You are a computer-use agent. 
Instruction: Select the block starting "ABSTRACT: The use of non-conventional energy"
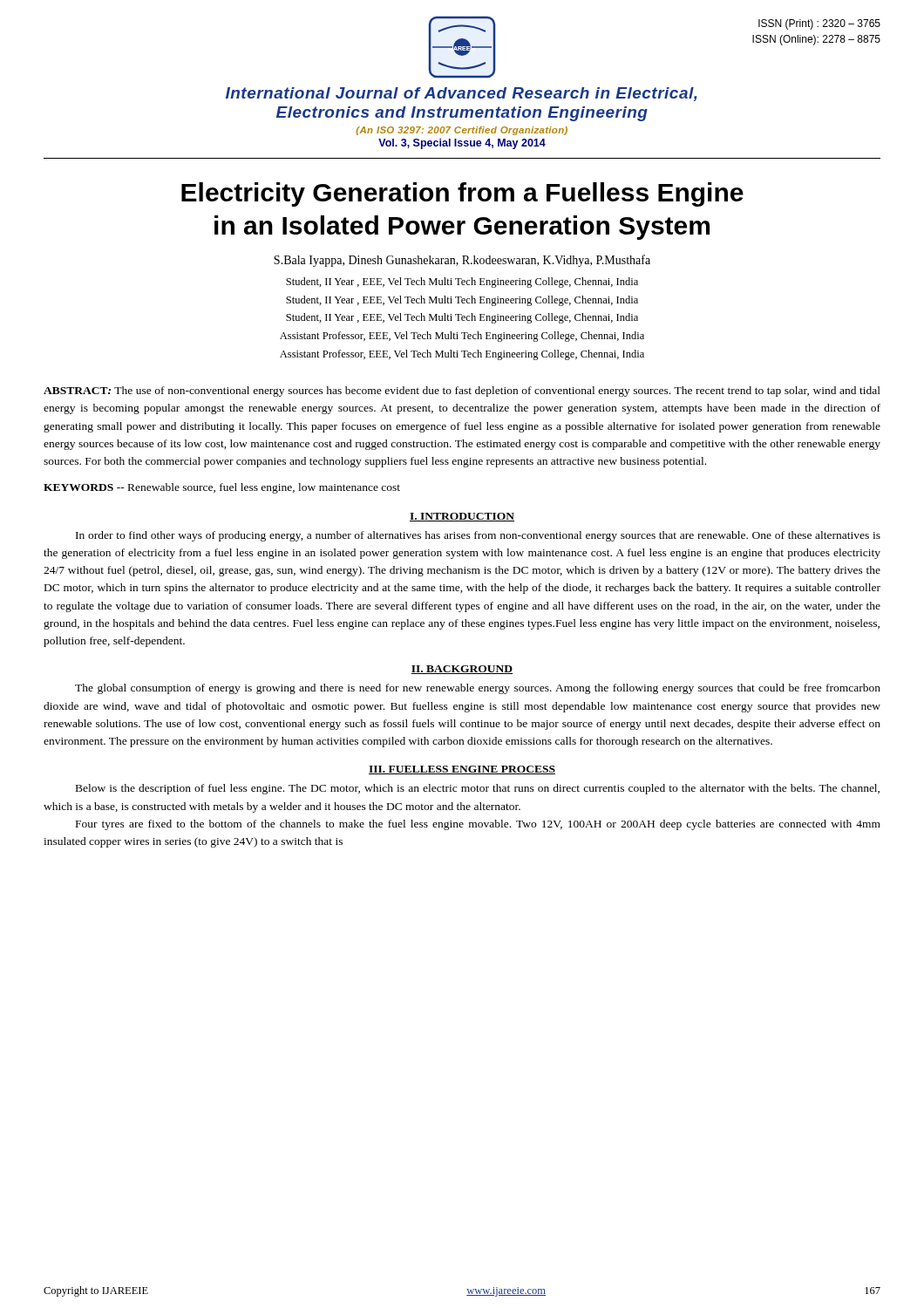coord(462,426)
